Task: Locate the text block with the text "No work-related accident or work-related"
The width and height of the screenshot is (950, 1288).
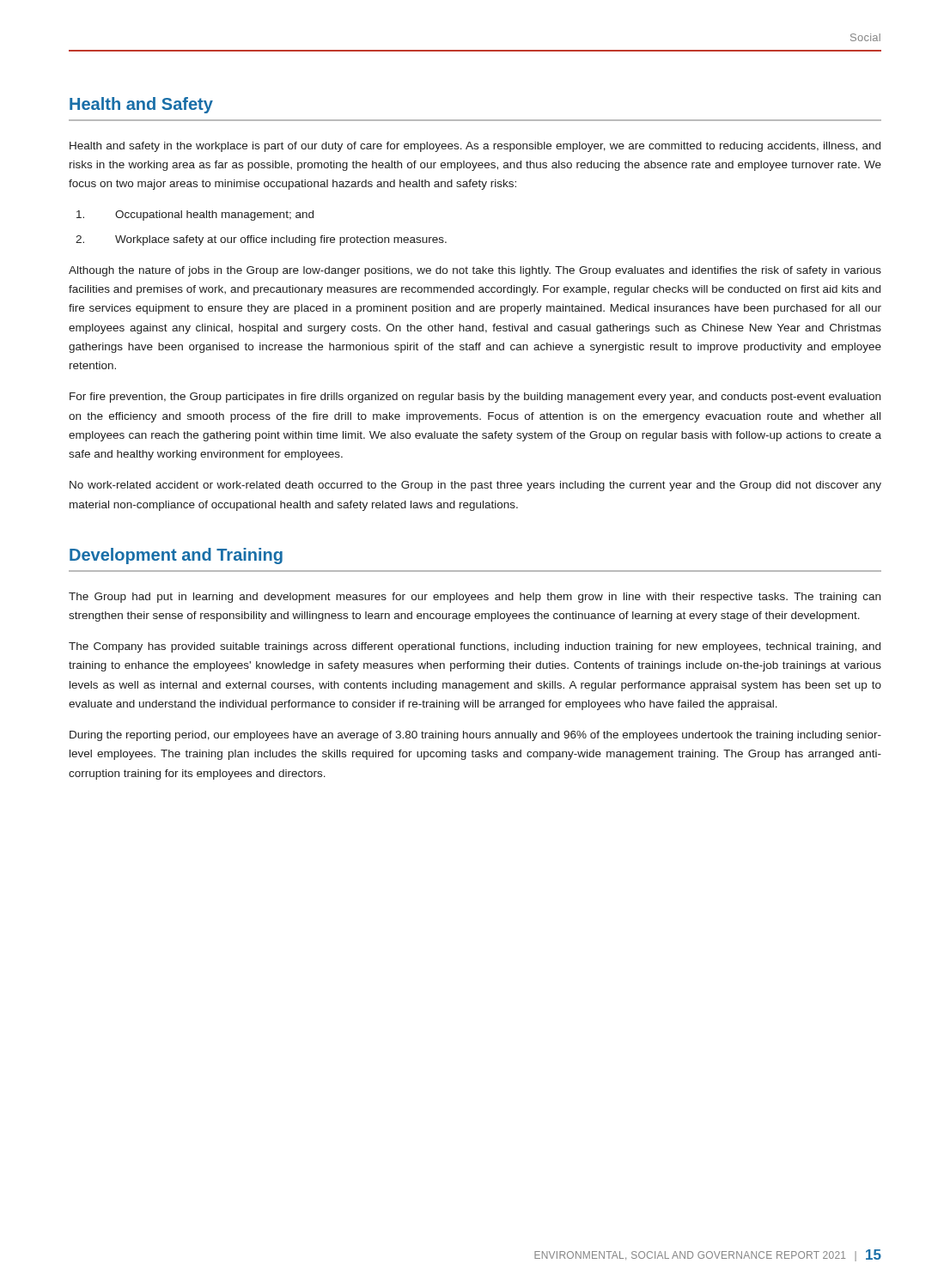Action: click(475, 495)
